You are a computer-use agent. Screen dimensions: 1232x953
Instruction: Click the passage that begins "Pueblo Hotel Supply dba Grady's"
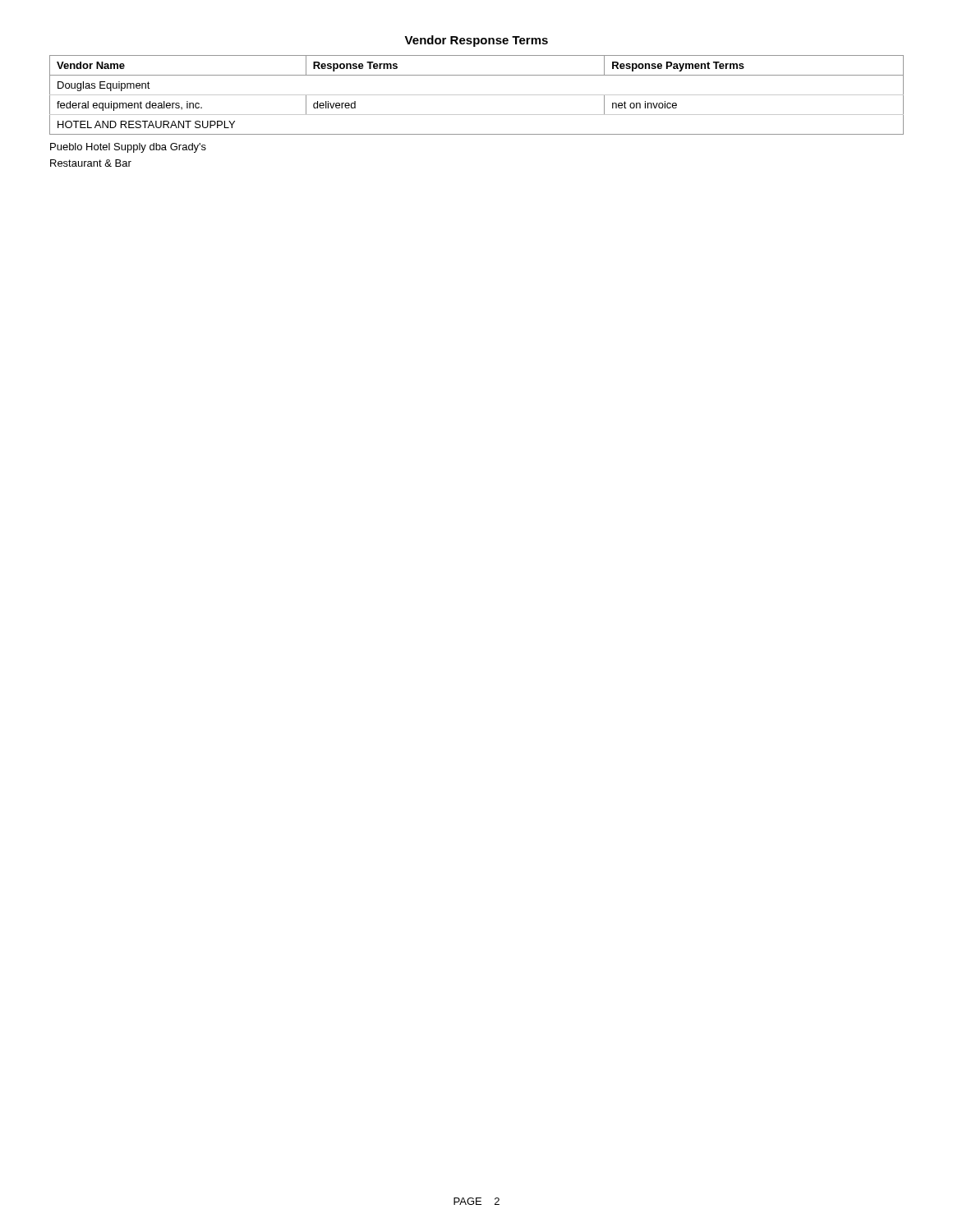(128, 155)
